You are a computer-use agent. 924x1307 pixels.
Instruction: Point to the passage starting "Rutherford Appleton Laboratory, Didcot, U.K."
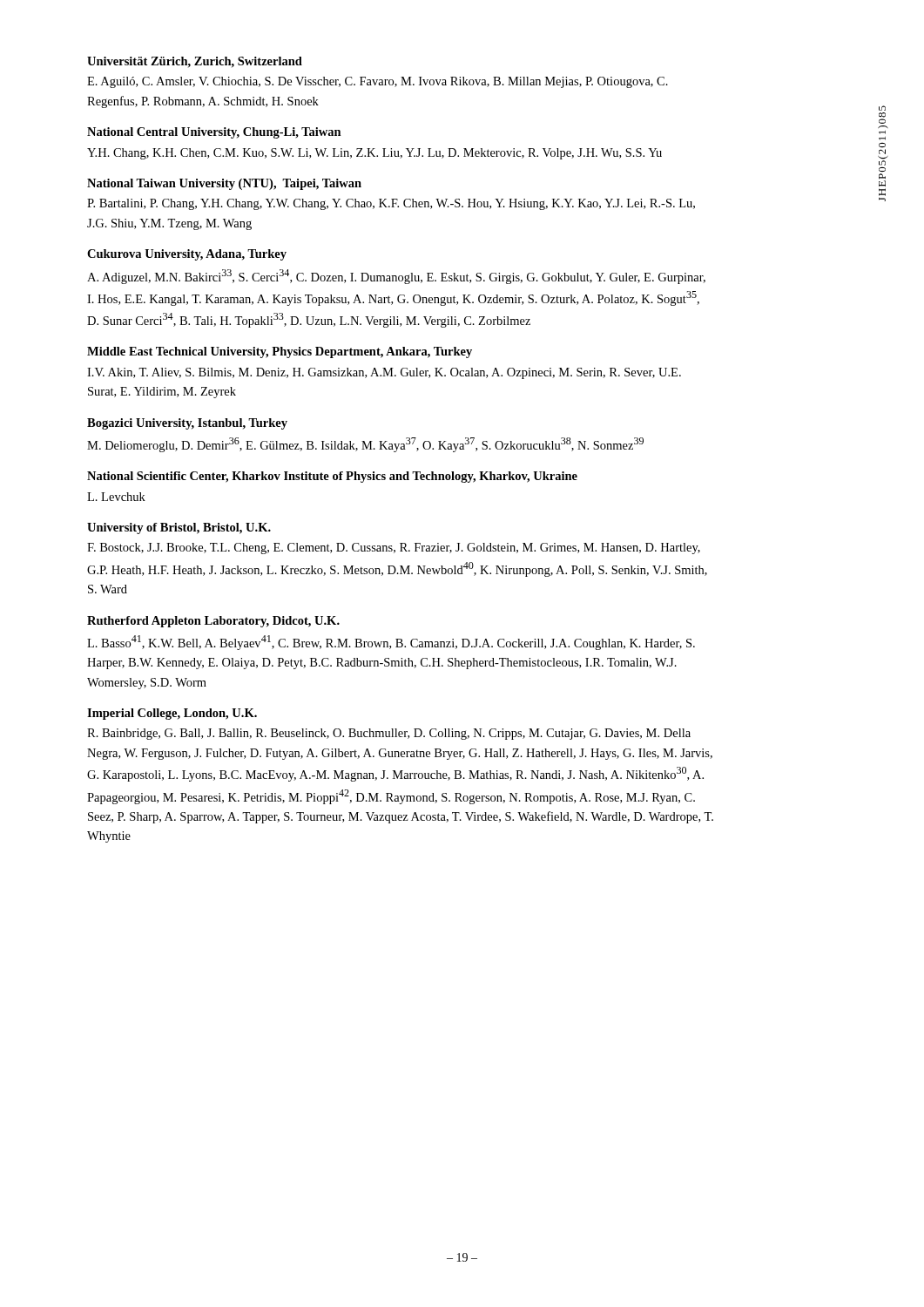pos(401,652)
